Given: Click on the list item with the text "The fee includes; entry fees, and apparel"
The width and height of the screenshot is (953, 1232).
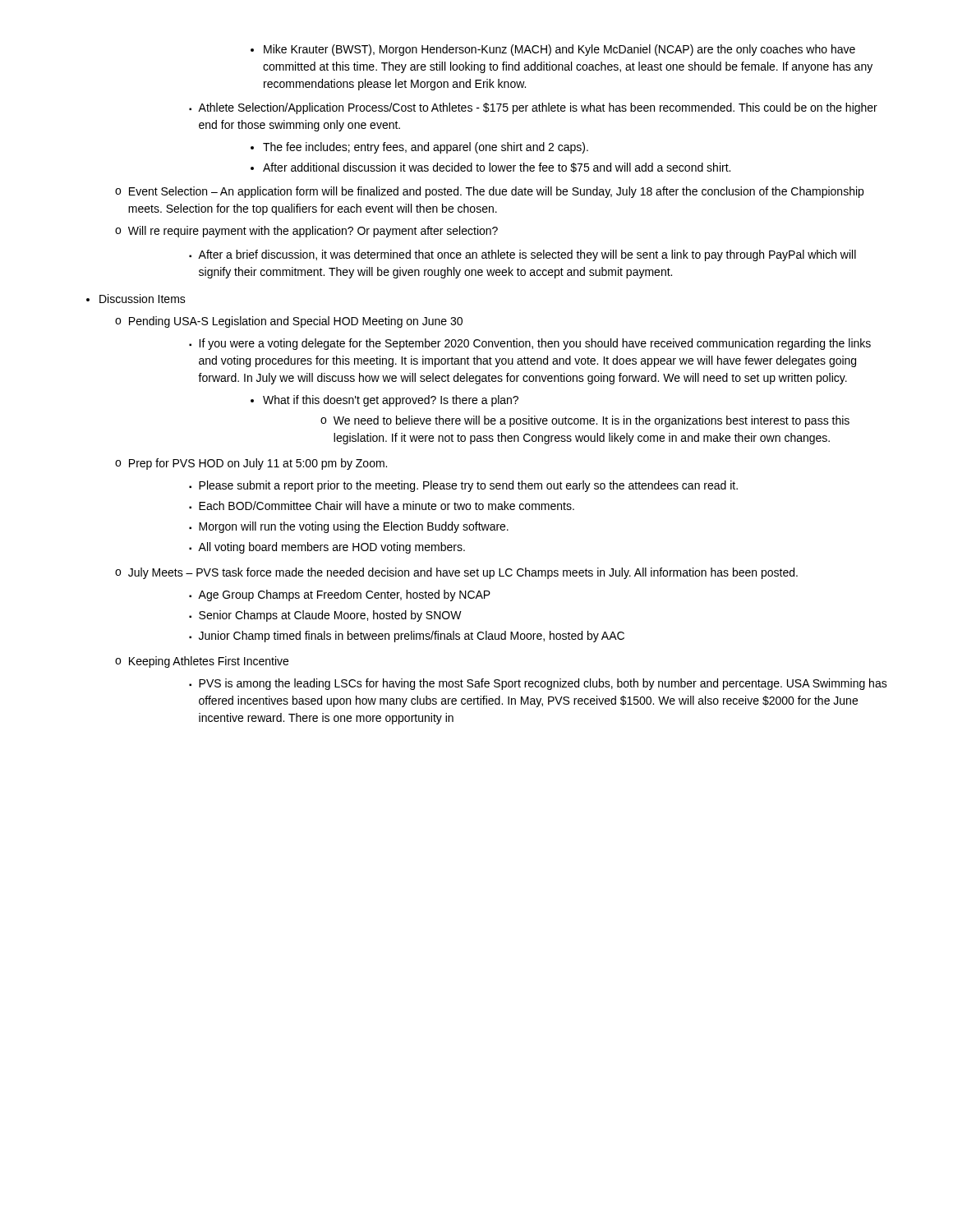Looking at the screenshot, I should click(567, 147).
